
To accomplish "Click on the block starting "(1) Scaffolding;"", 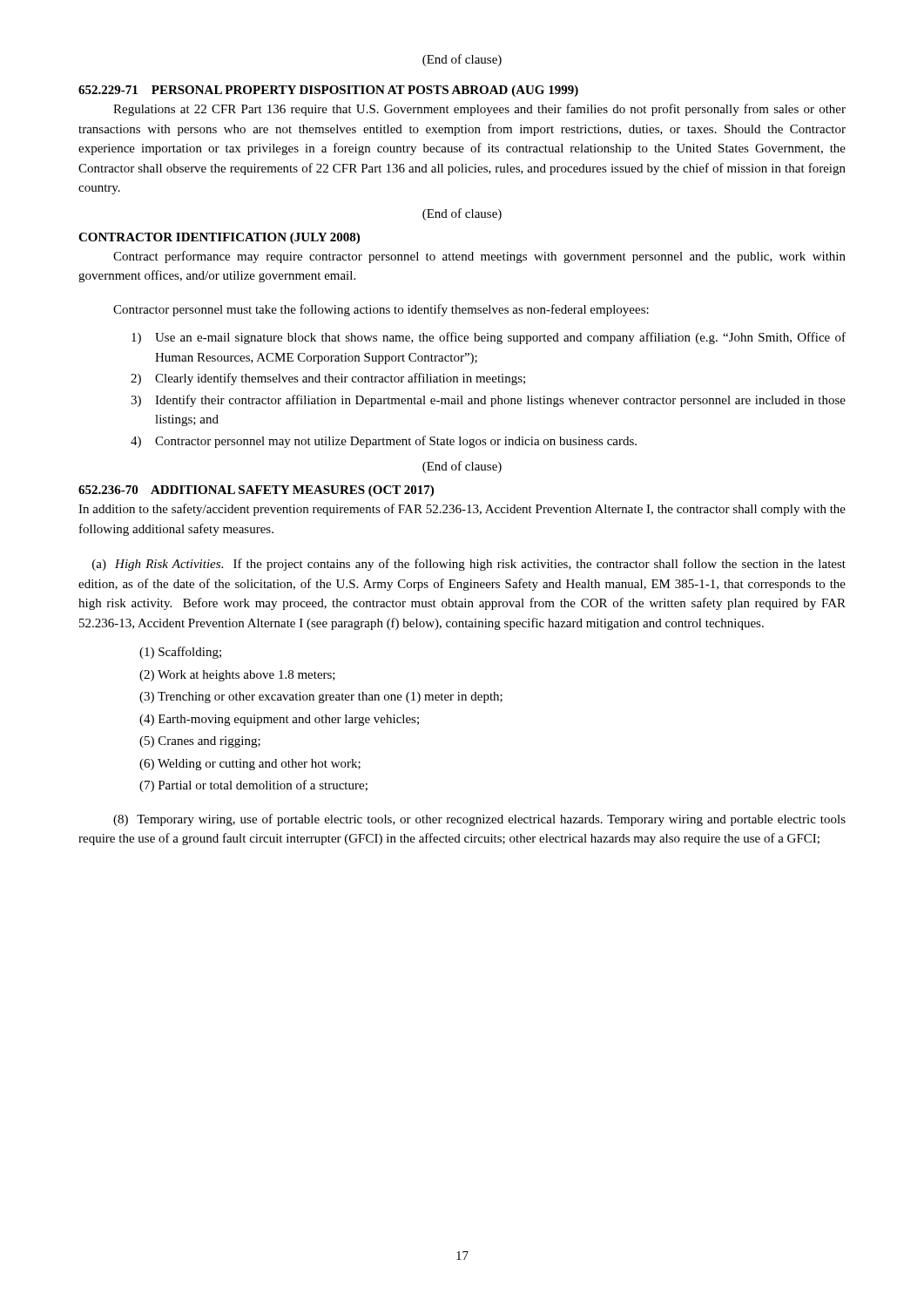I will [181, 652].
